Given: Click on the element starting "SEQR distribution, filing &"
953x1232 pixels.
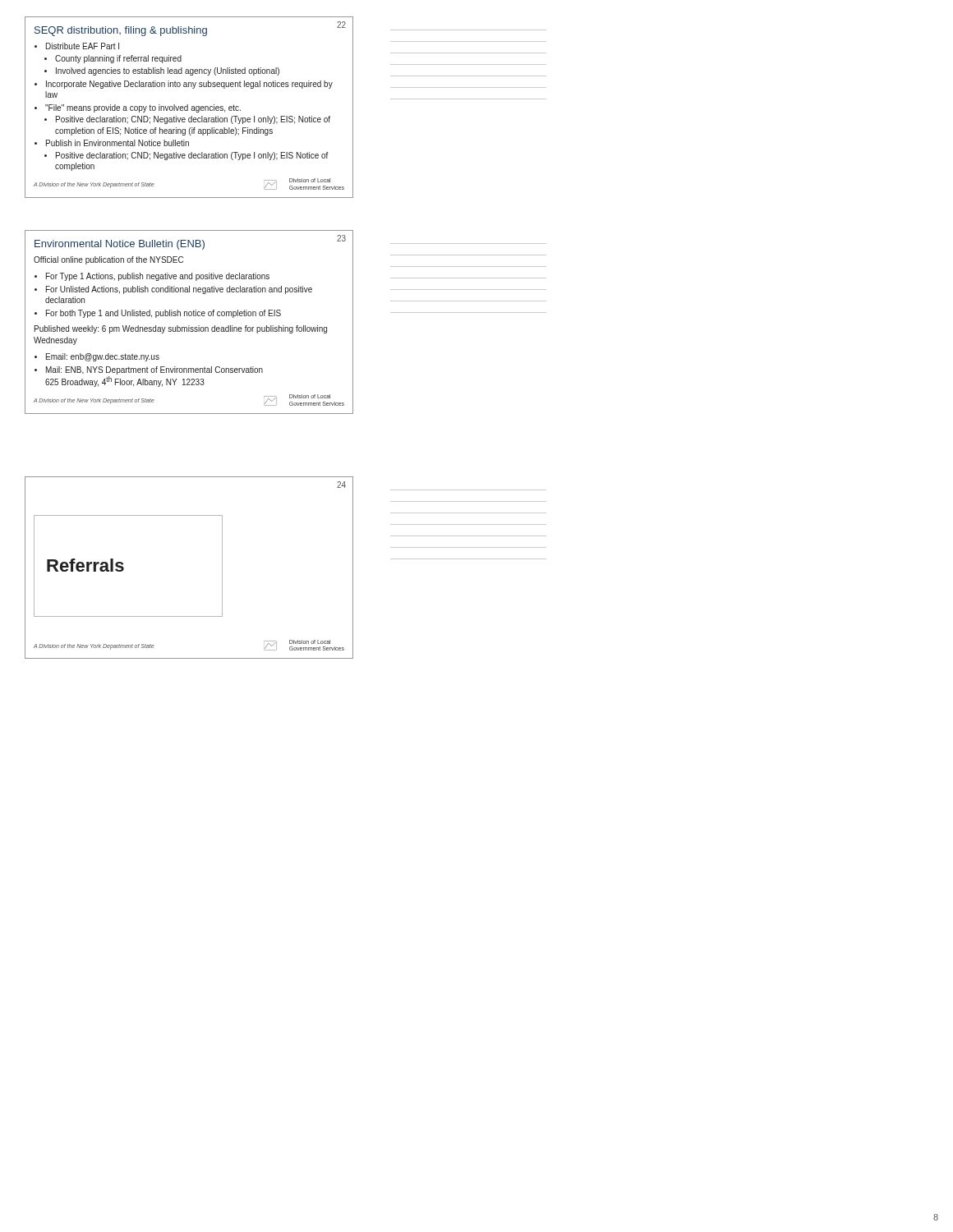Looking at the screenshot, I should click(121, 30).
